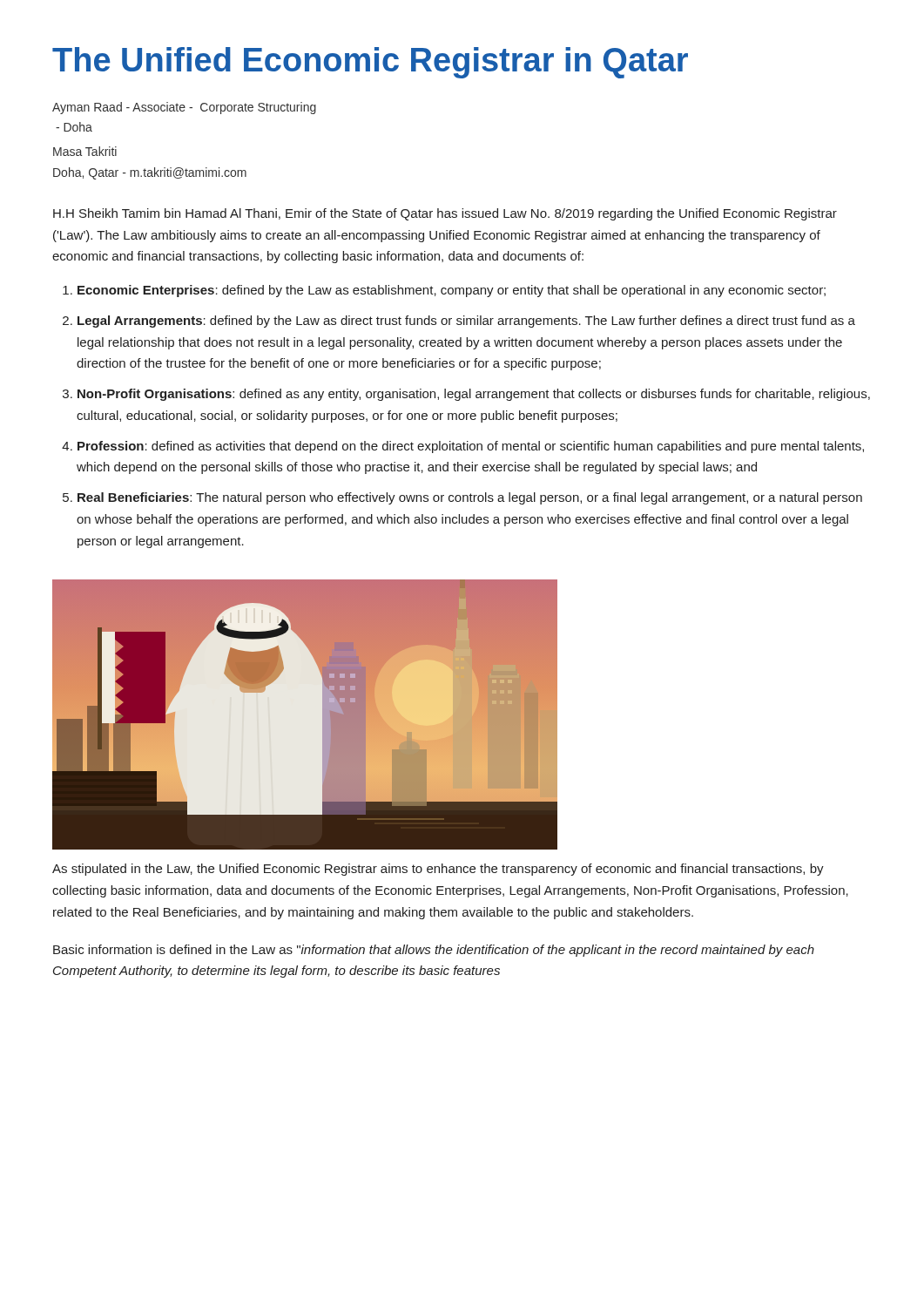Locate the block of text that opens with "Ayman Raad - Associate - Corporate Structuring"
Screen dimensions: 1307x924
click(x=184, y=117)
